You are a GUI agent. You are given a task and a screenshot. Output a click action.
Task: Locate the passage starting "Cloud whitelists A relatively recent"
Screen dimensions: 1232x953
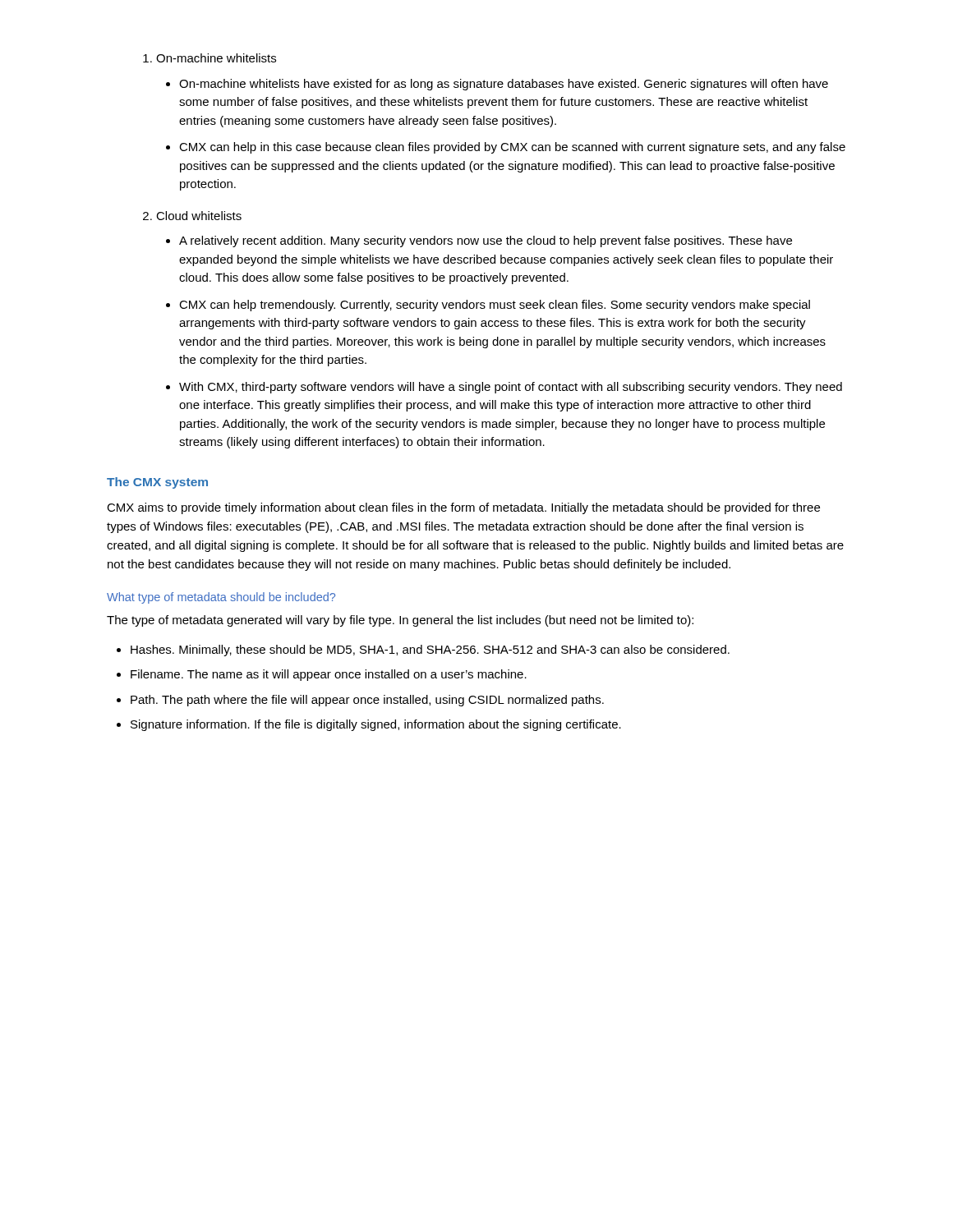pyautogui.click(x=489, y=329)
